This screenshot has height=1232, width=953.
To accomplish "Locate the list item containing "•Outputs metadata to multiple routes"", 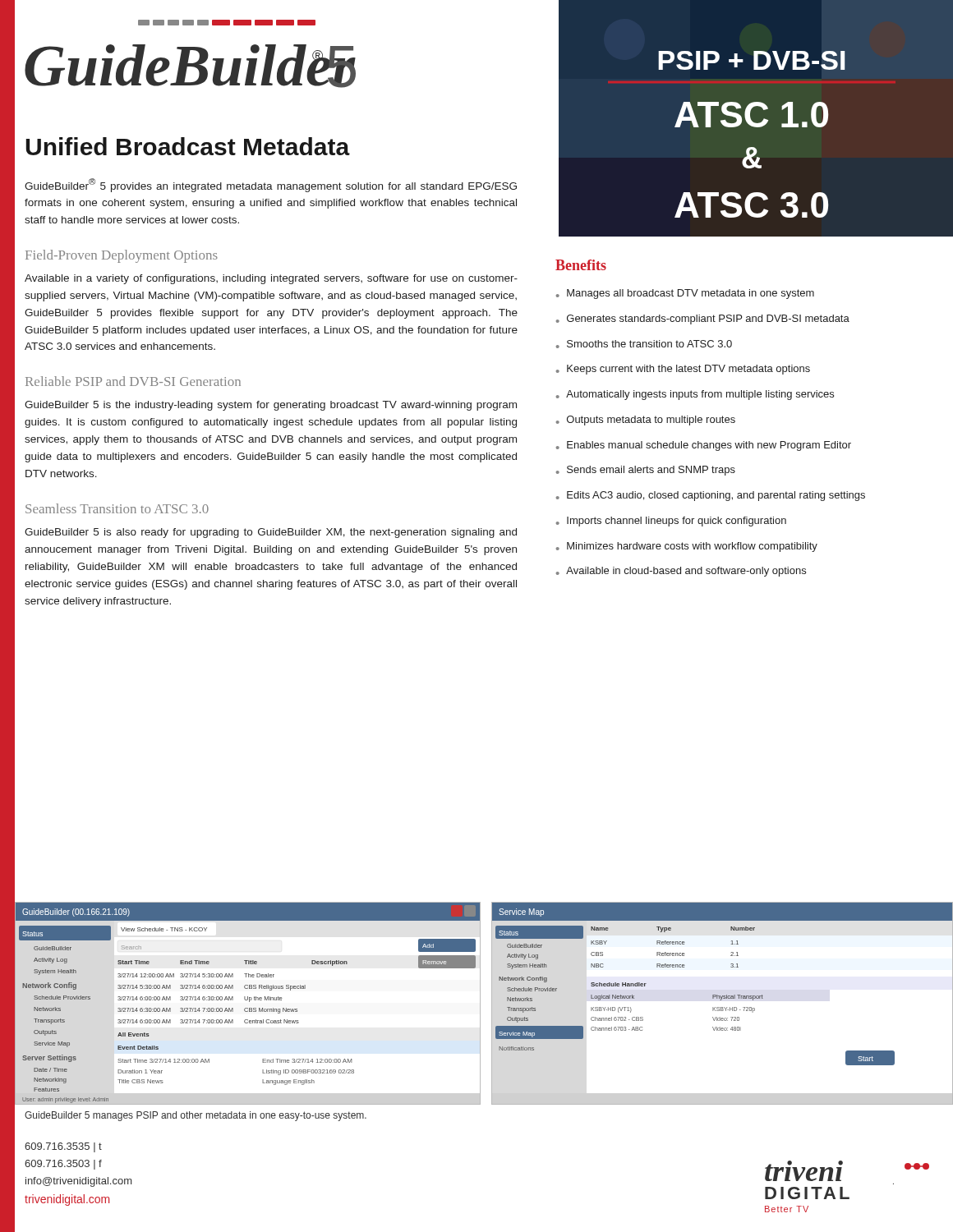I will 645,421.
